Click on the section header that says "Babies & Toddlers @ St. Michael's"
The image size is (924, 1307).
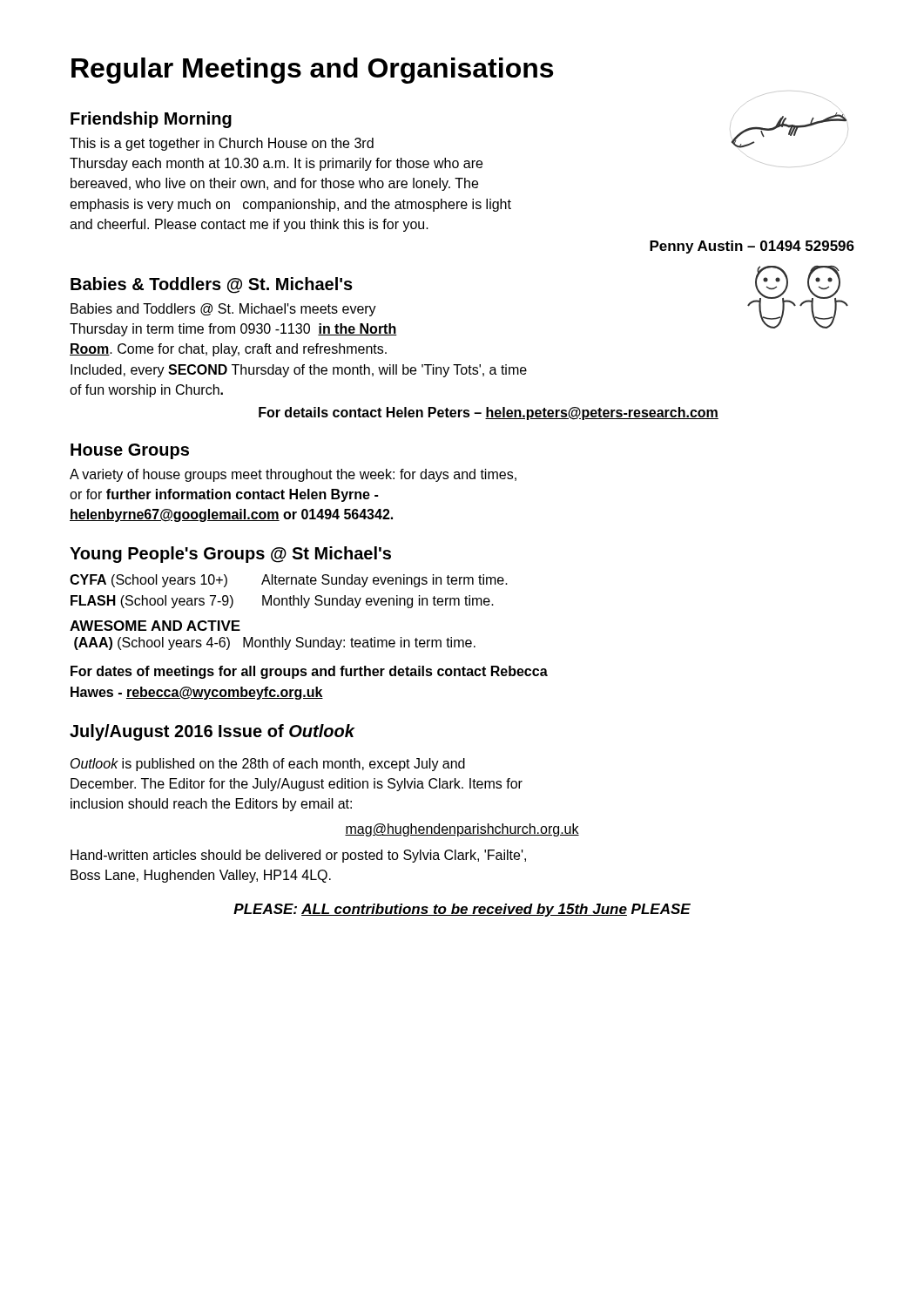click(211, 284)
